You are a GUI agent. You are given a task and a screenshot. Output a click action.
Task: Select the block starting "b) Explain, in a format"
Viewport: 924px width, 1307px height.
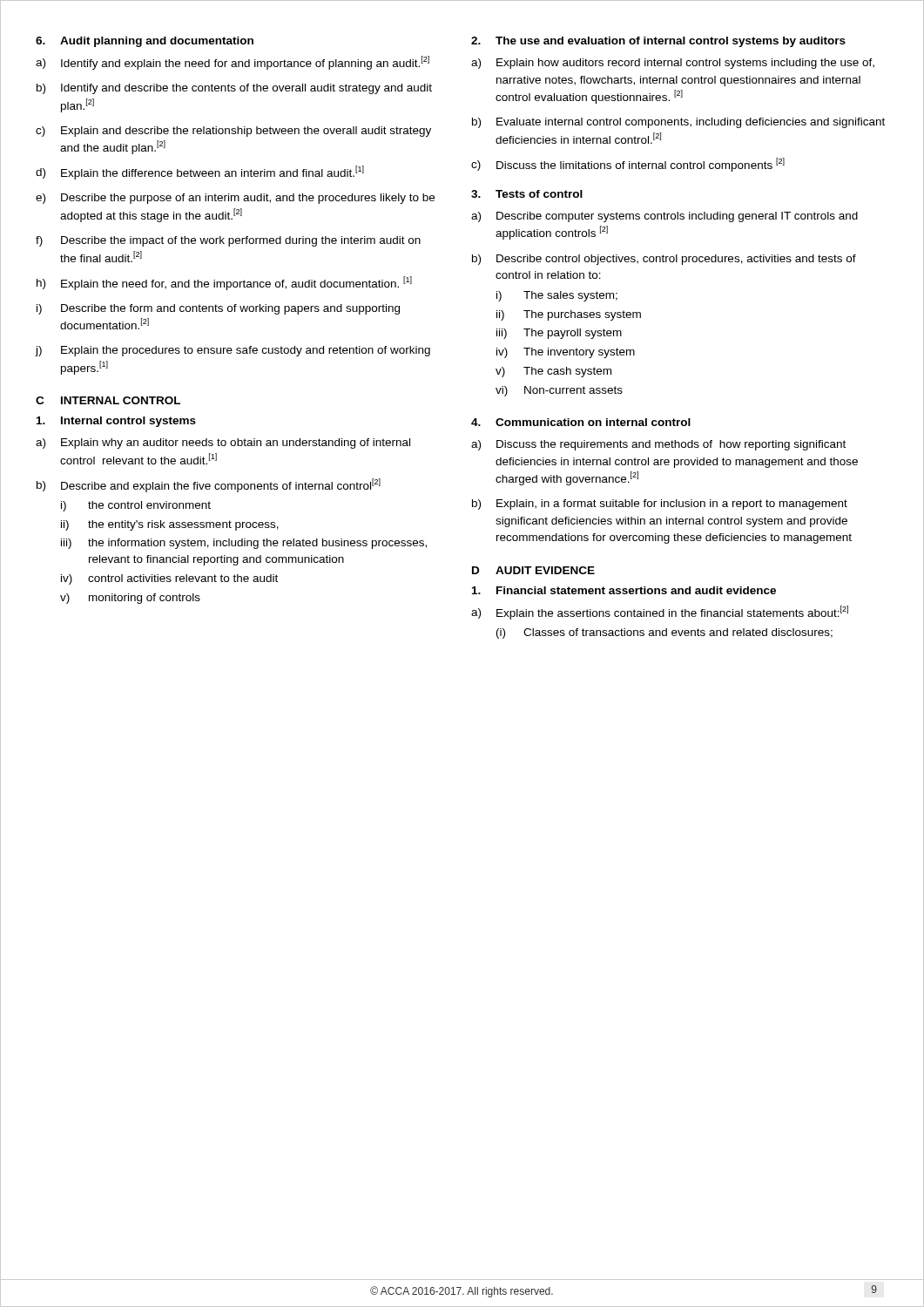[x=680, y=521]
